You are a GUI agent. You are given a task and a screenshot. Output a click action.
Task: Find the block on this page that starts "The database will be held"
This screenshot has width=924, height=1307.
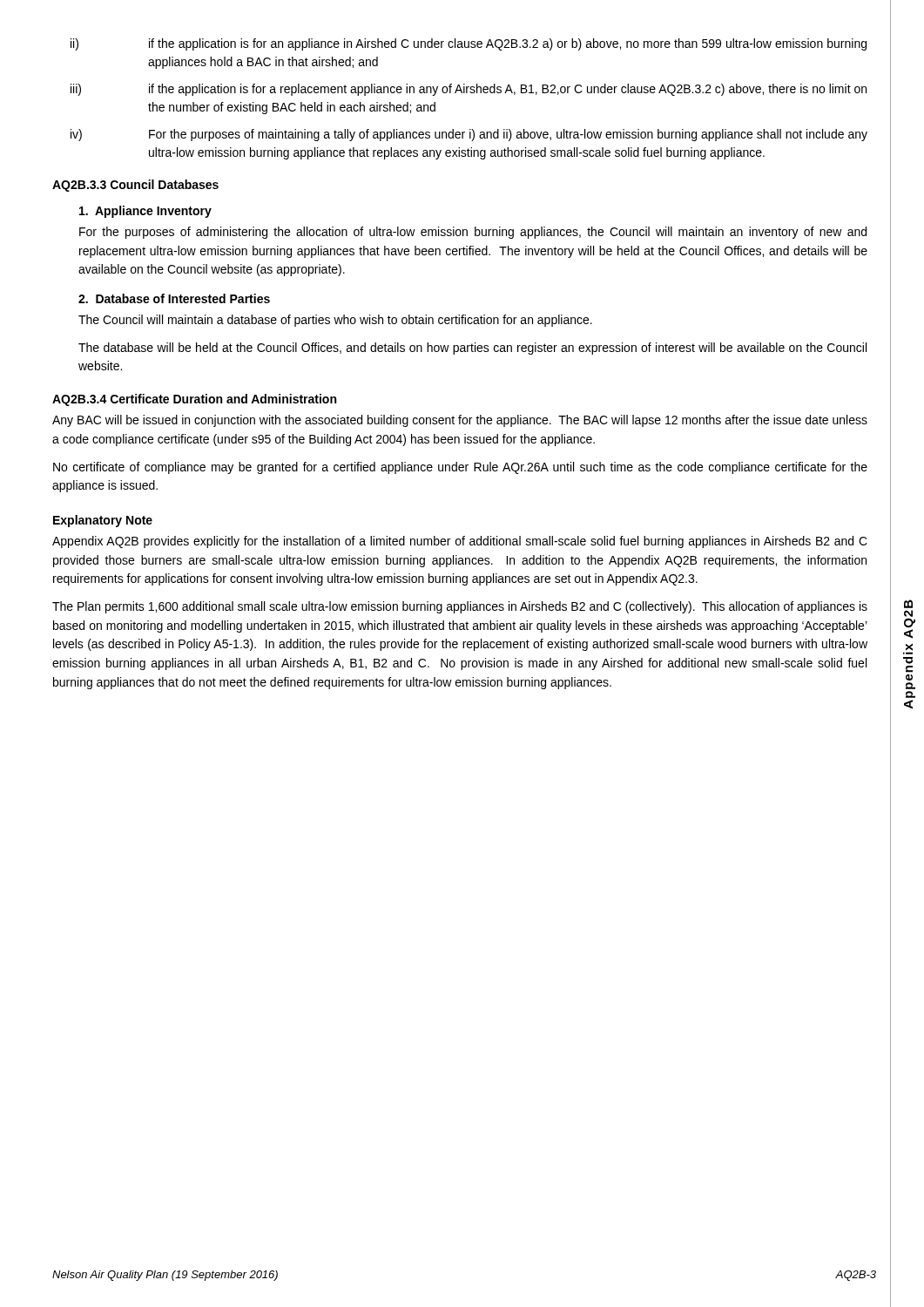(473, 357)
